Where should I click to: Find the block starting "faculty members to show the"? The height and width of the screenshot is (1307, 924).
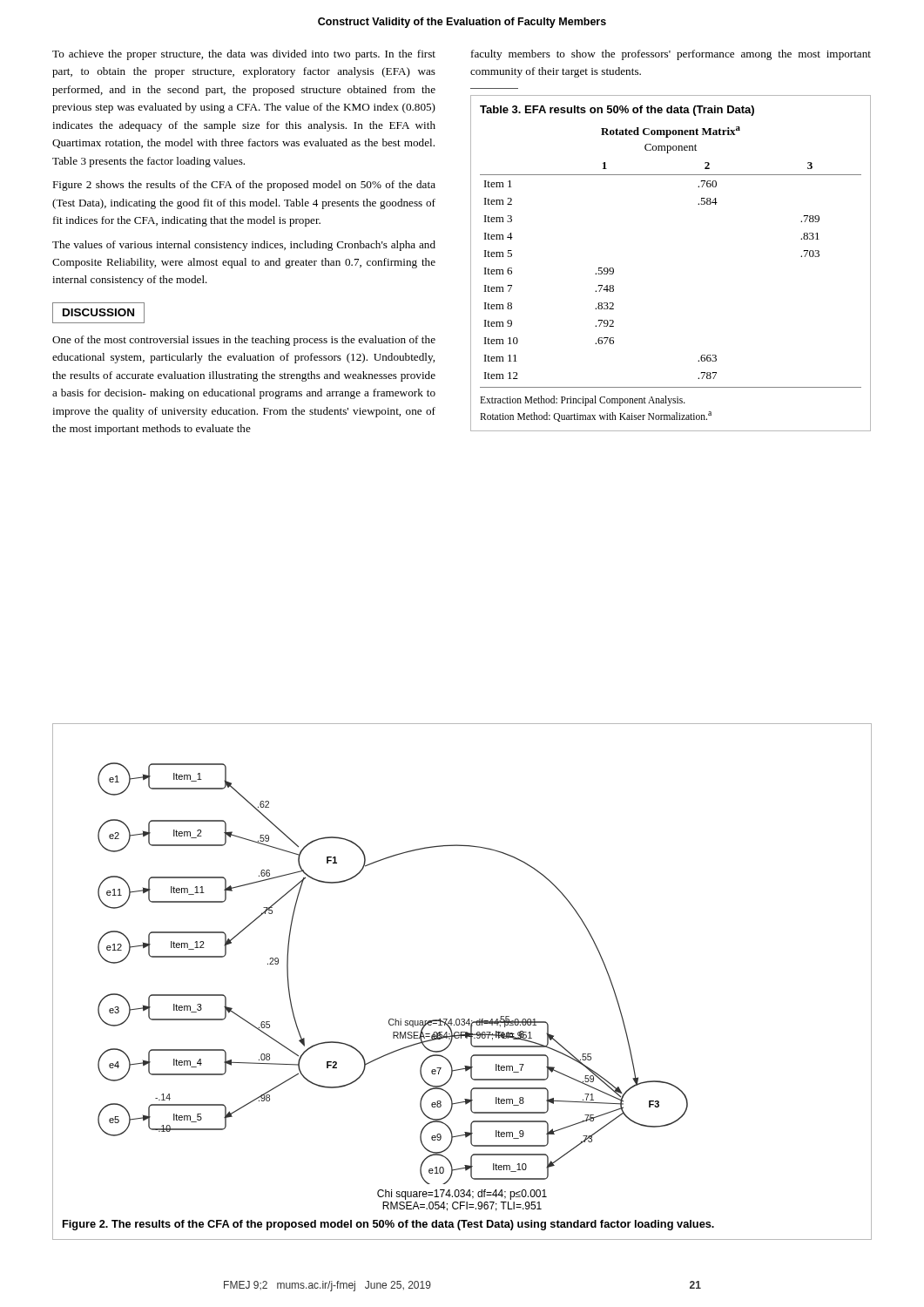[x=671, y=62]
